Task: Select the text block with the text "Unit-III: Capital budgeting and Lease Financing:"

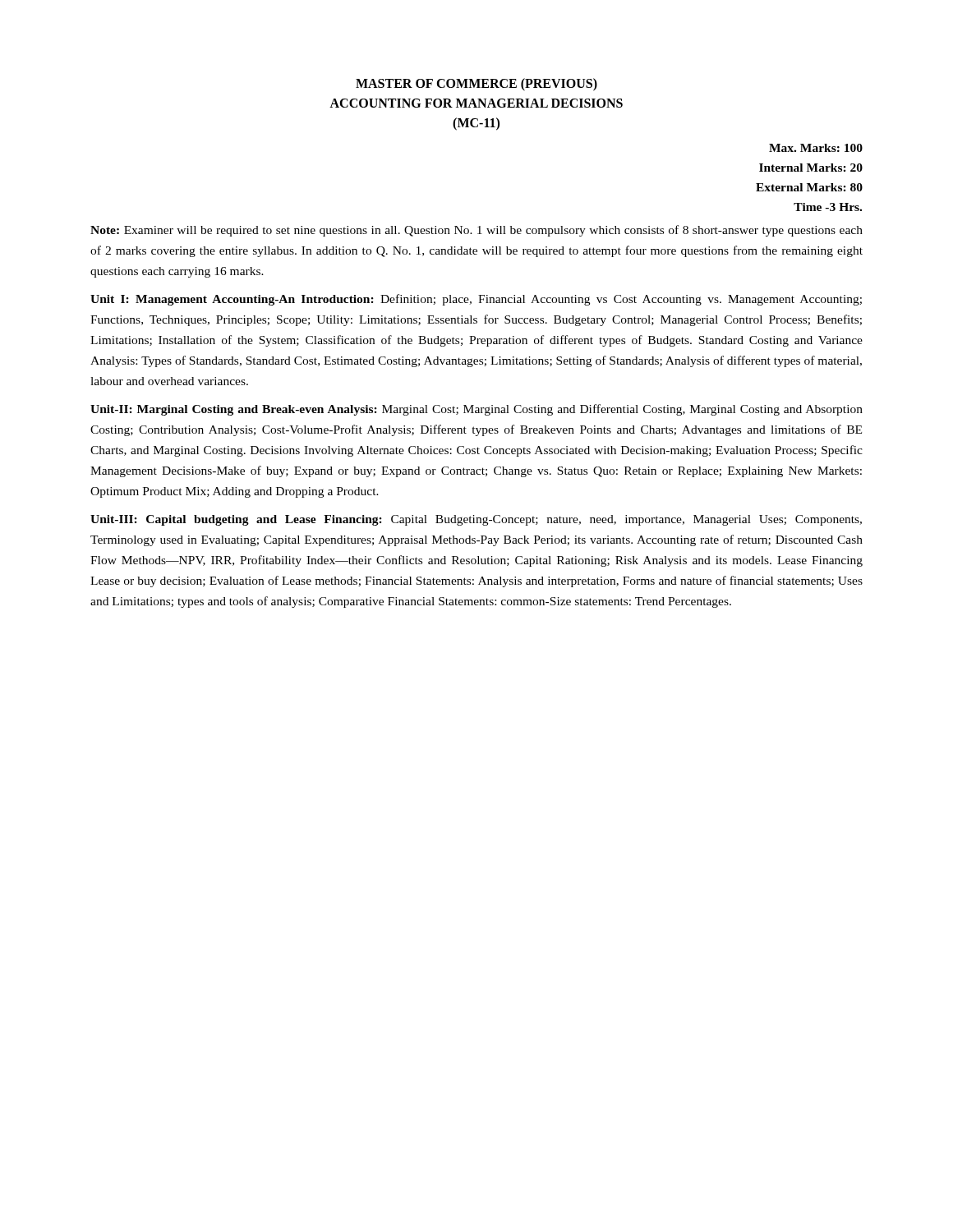Action: click(x=476, y=560)
